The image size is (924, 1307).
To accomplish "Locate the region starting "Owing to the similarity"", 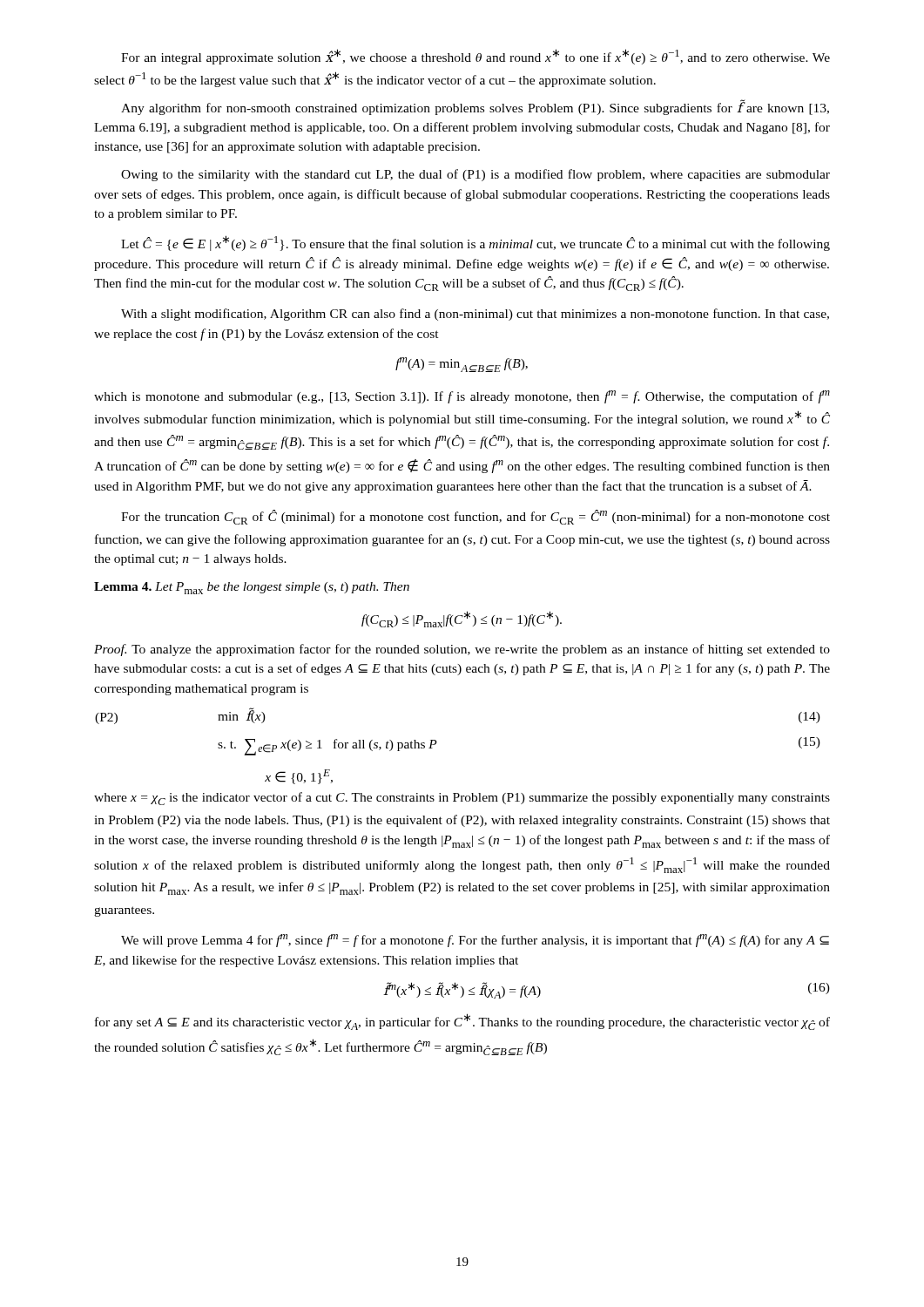I will point(462,194).
